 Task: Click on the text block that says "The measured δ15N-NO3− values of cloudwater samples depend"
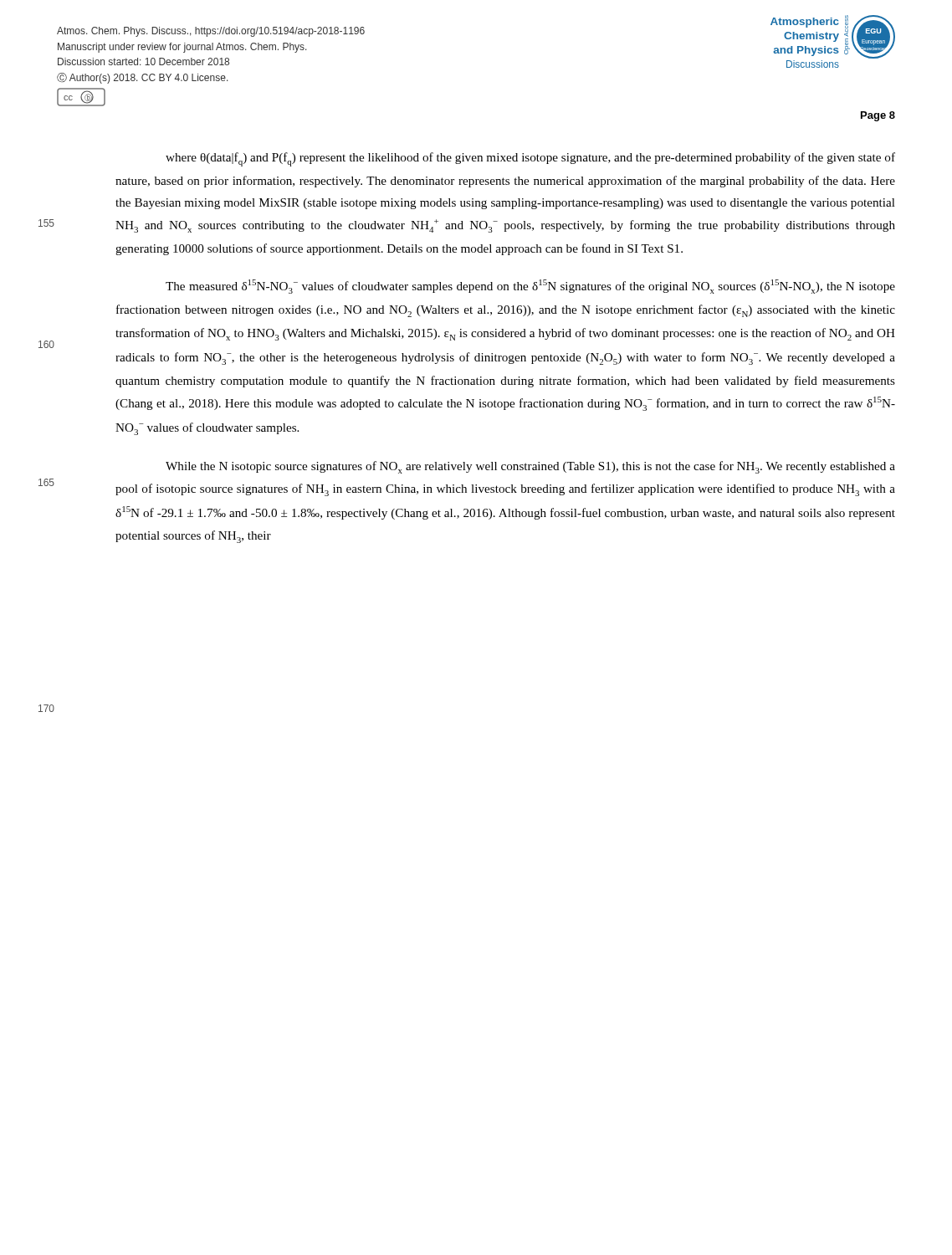pos(505,357)
